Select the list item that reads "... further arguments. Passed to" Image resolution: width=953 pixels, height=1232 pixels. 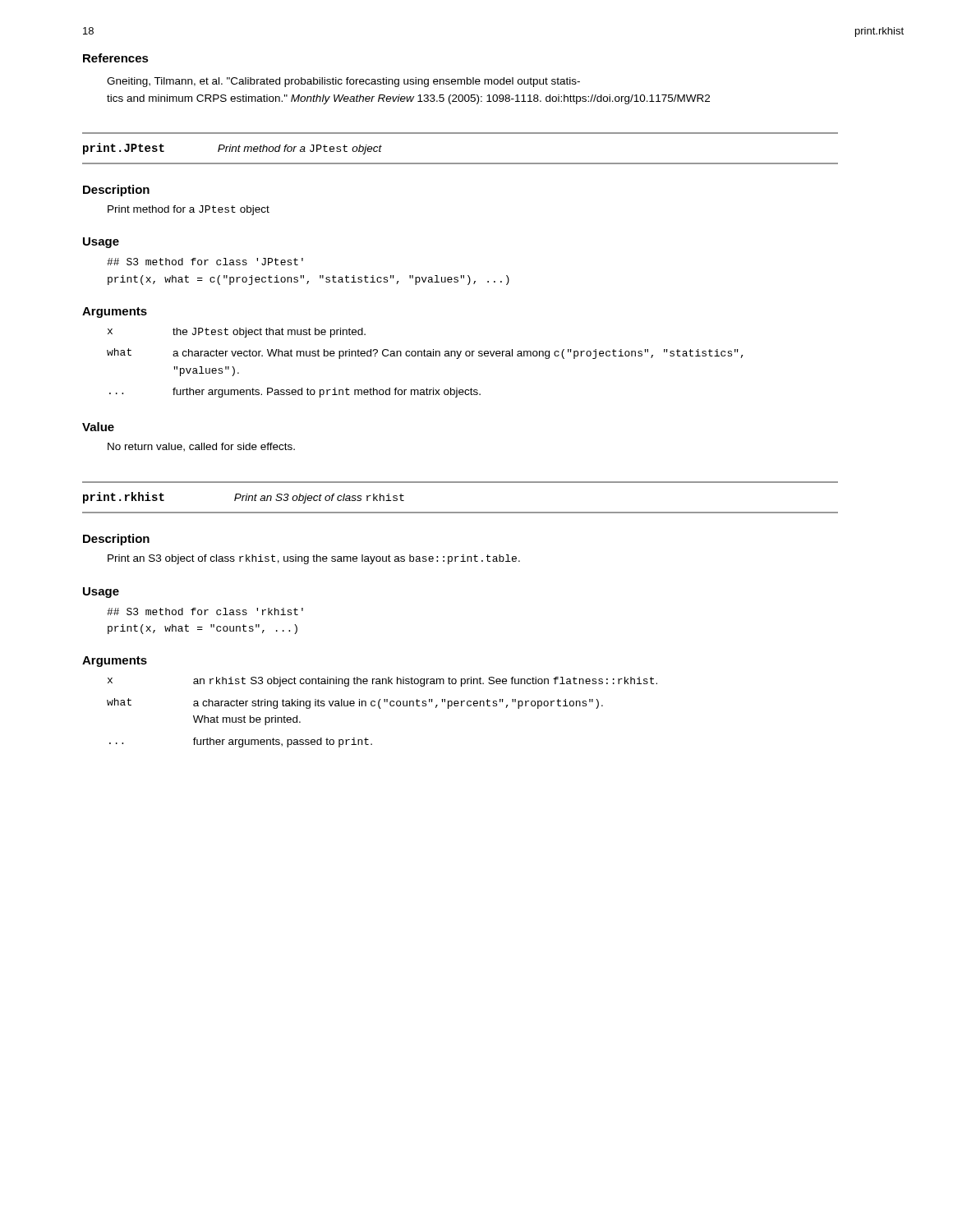click(460, 392)
